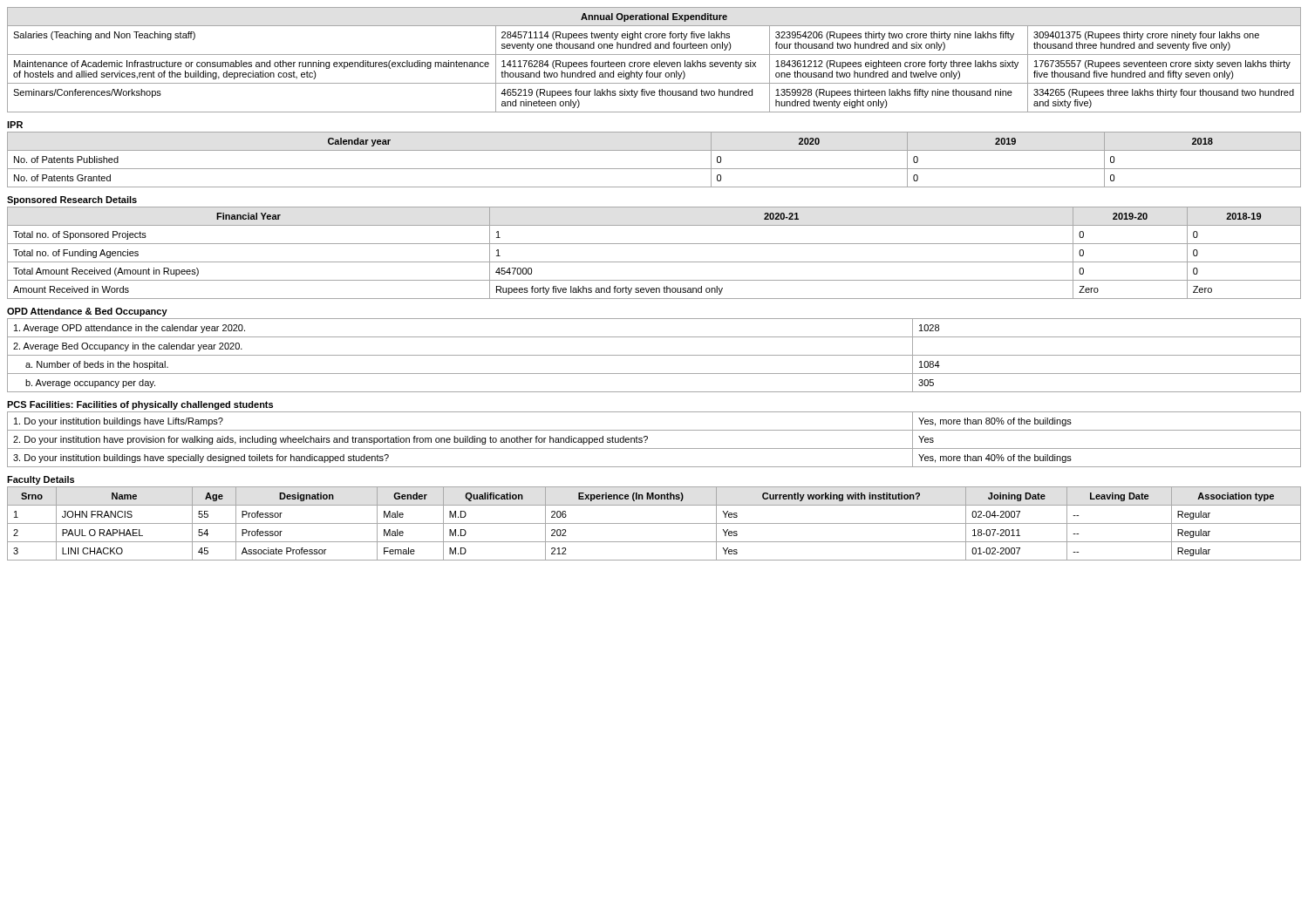Locate the table with the text "3. Do your institution buildings"

pos(654,439)
